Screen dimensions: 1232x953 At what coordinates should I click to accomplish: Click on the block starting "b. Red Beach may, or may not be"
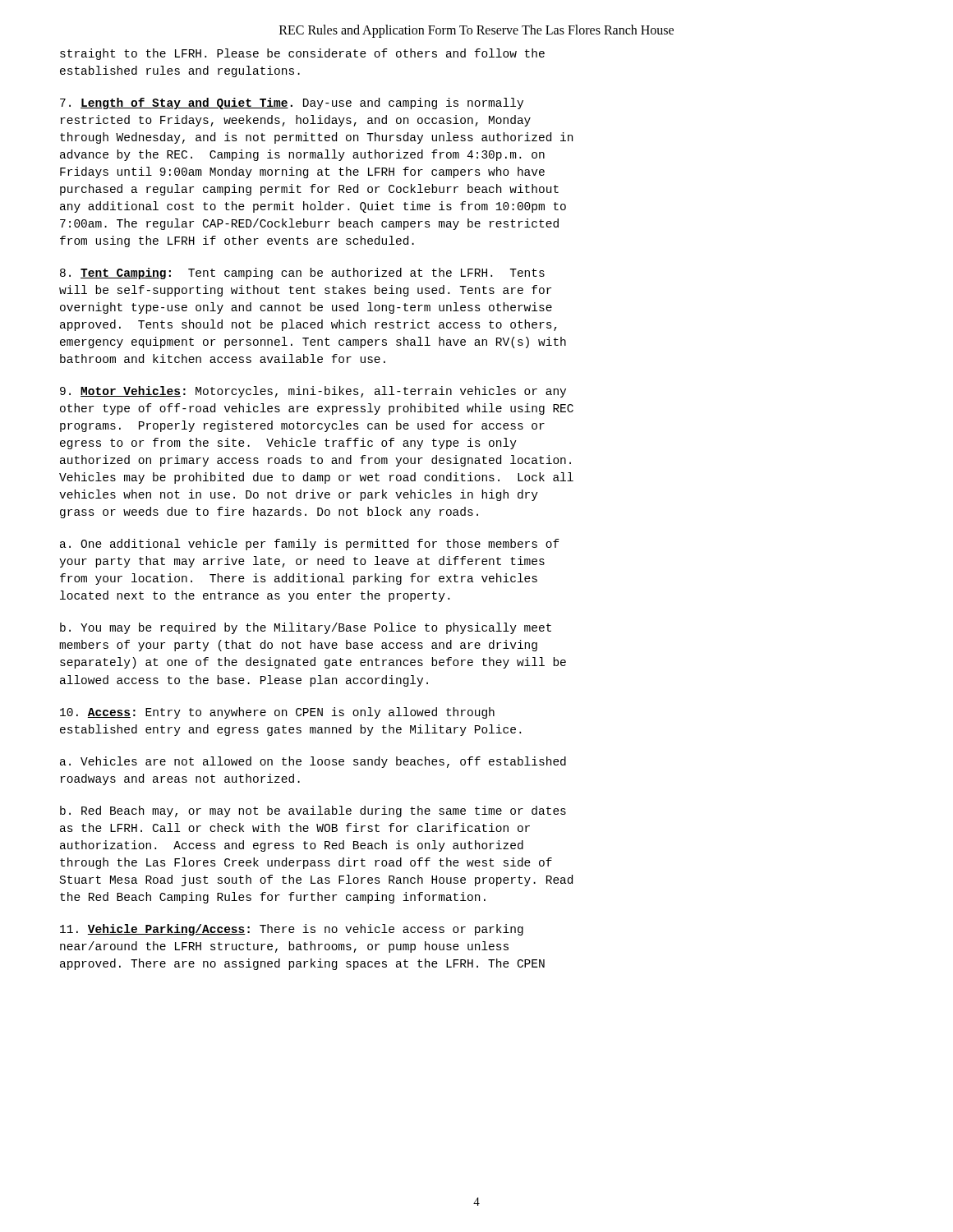tap(317, 854)
